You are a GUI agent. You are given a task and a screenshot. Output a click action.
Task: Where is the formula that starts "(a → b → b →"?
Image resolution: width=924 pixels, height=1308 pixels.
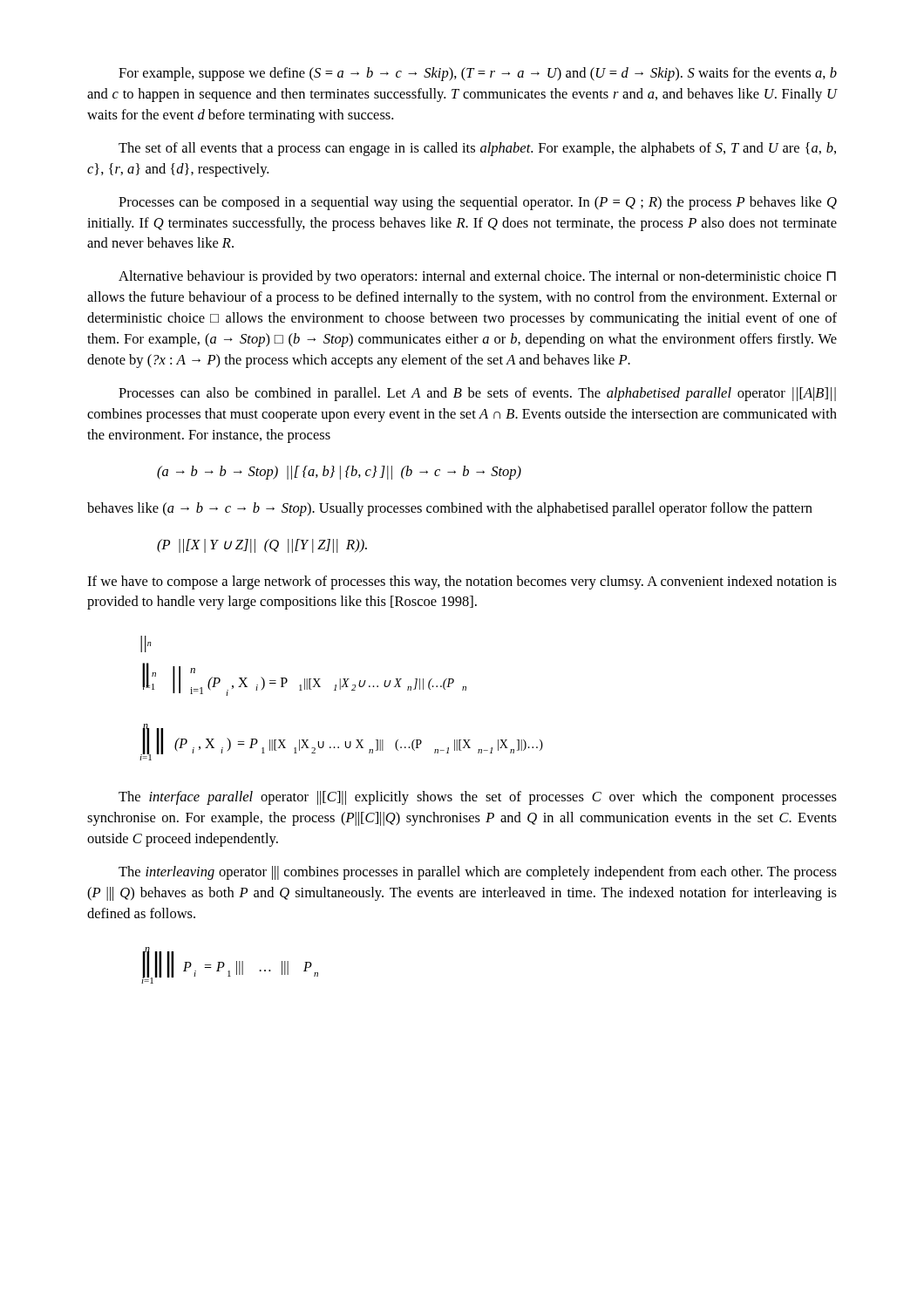339,471
